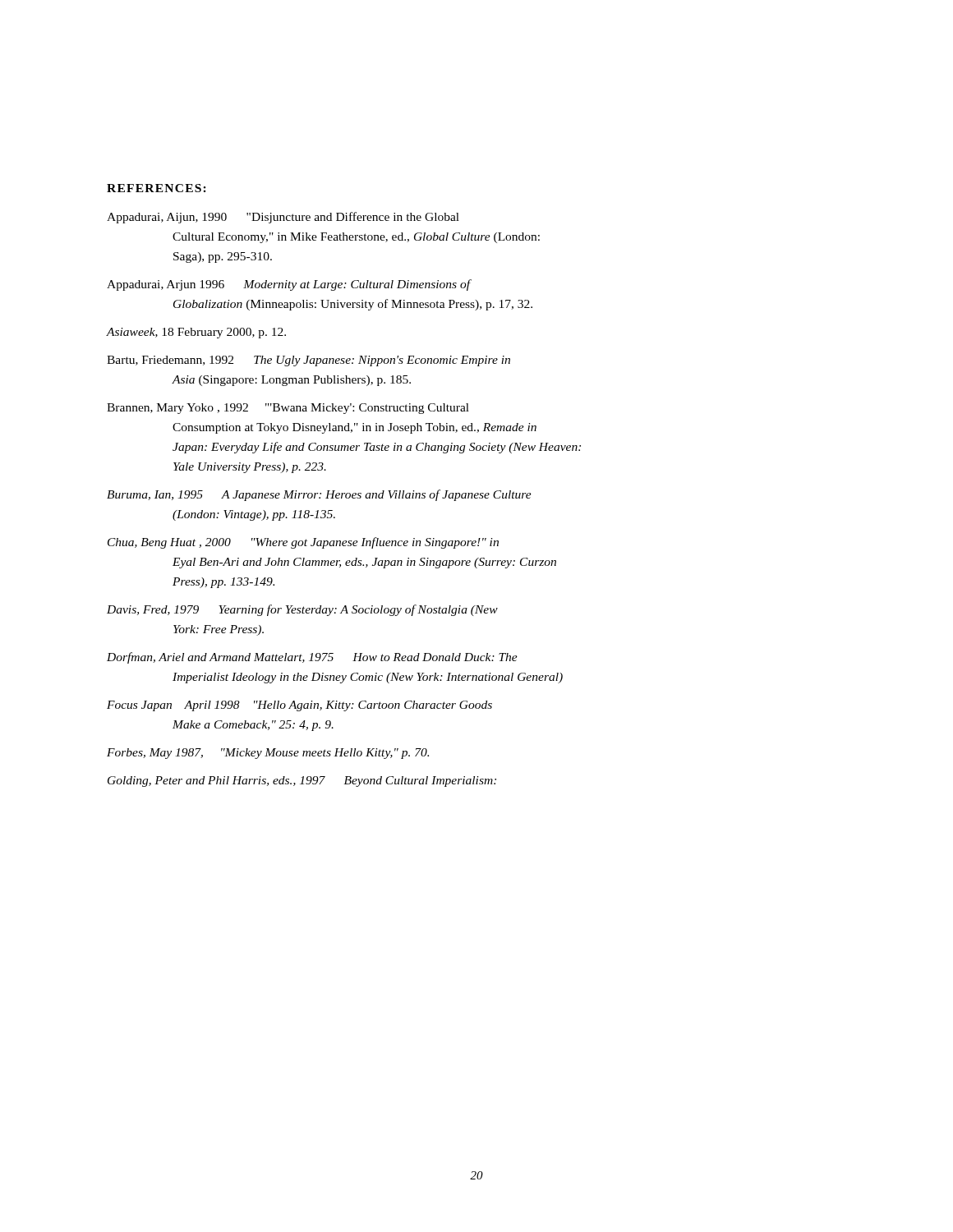This screenshot has height=1232, width=953.
Task: Select the text starting "Chua, Beng Huat , 2000 "Where got Japanese"
Action: (476, 562)
